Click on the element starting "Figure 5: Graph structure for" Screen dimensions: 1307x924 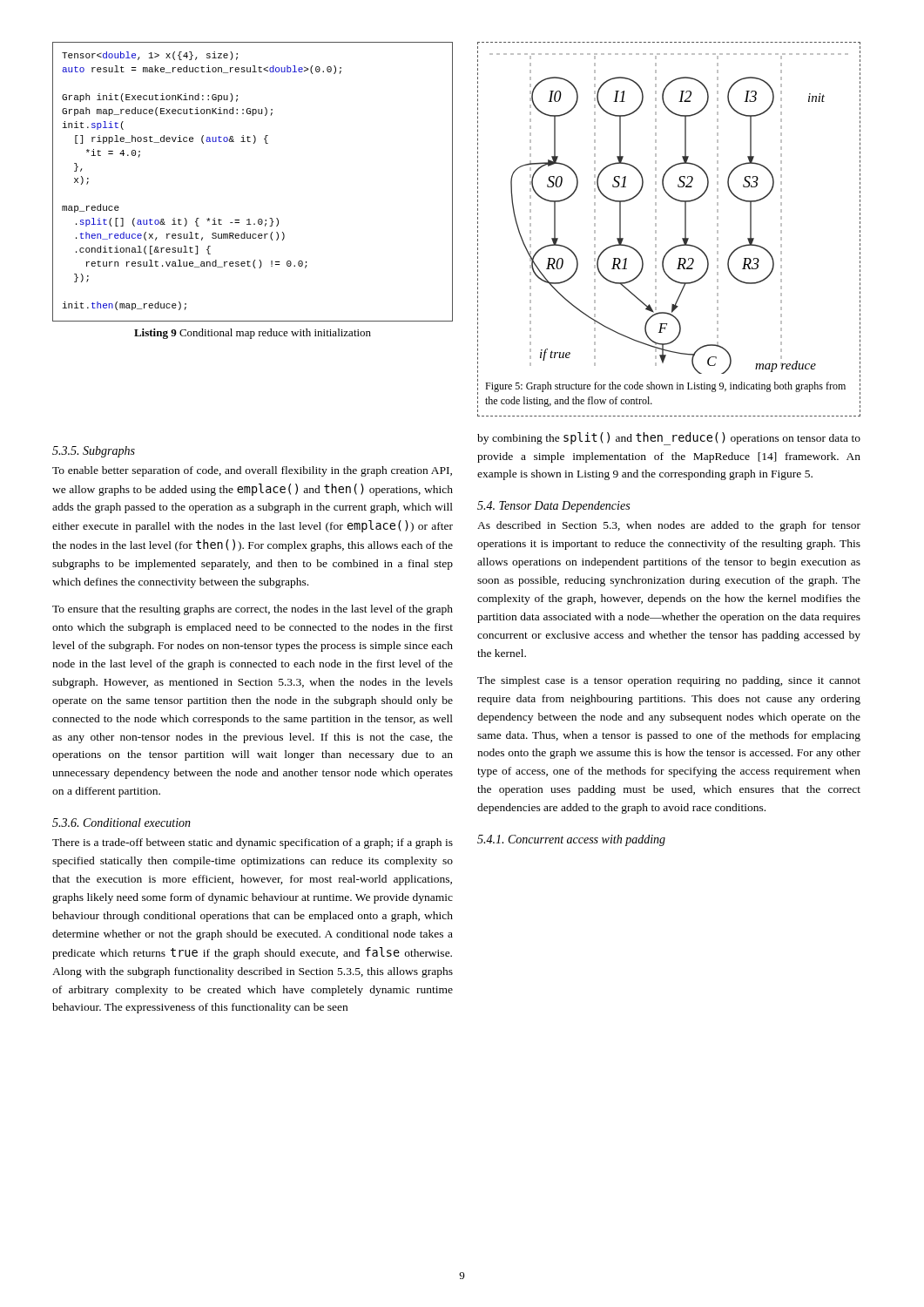click(x=665, y=393)
